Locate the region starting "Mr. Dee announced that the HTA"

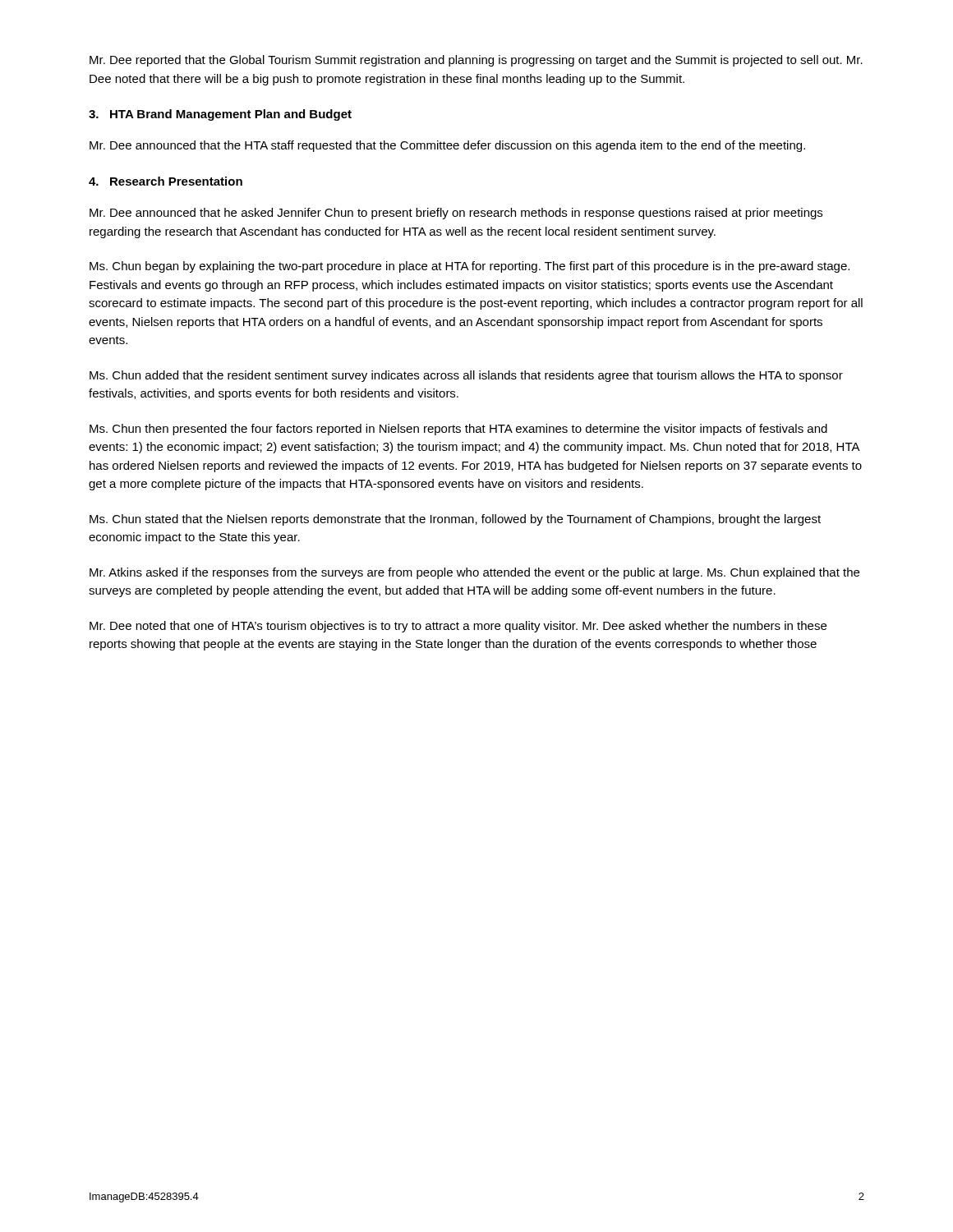pos(476,146)
